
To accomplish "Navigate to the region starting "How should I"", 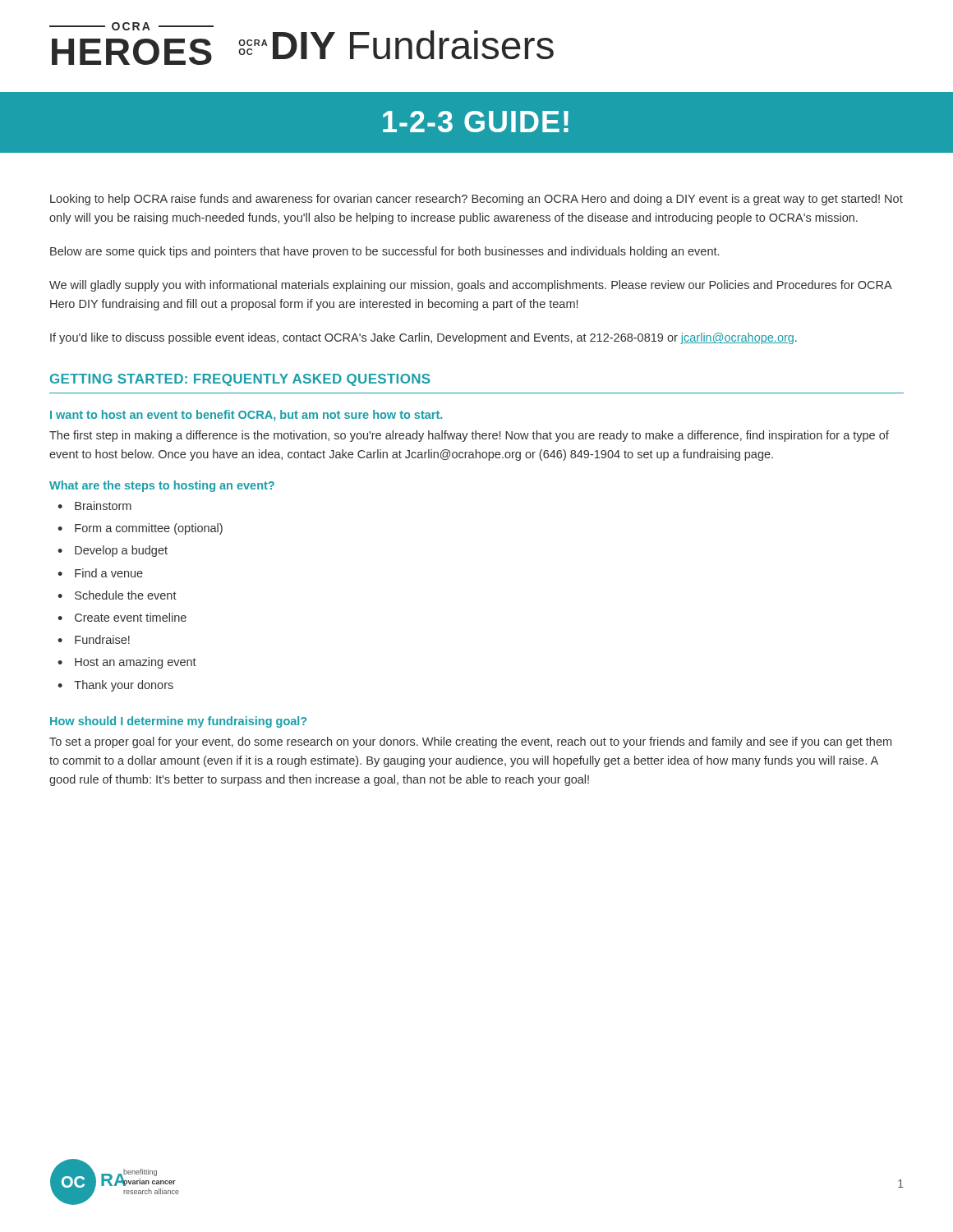I will click(x=178, y=722).
